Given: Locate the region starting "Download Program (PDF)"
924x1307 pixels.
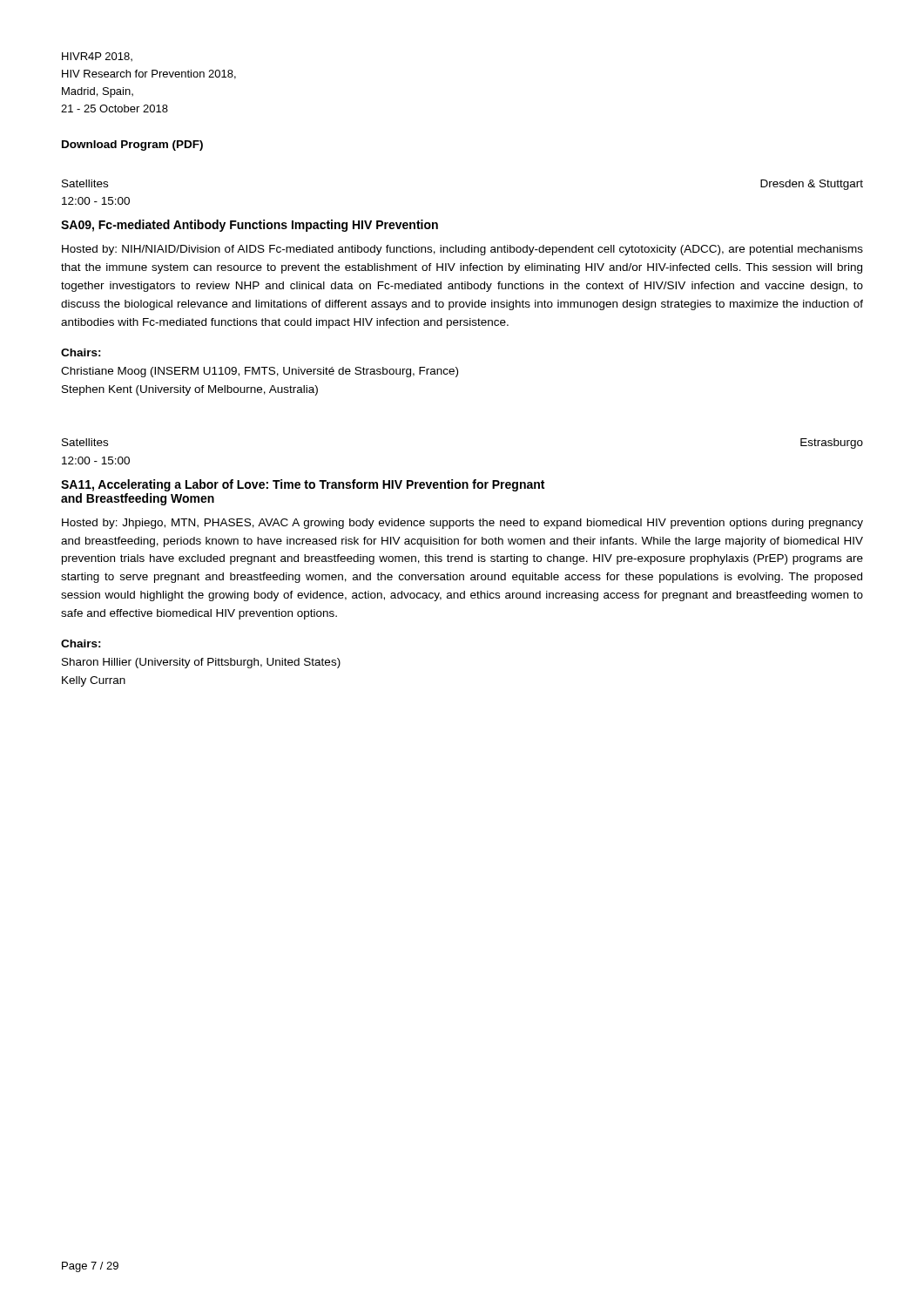Looking at the screenshot, I should pyautogui.click(x=132, y=144).
